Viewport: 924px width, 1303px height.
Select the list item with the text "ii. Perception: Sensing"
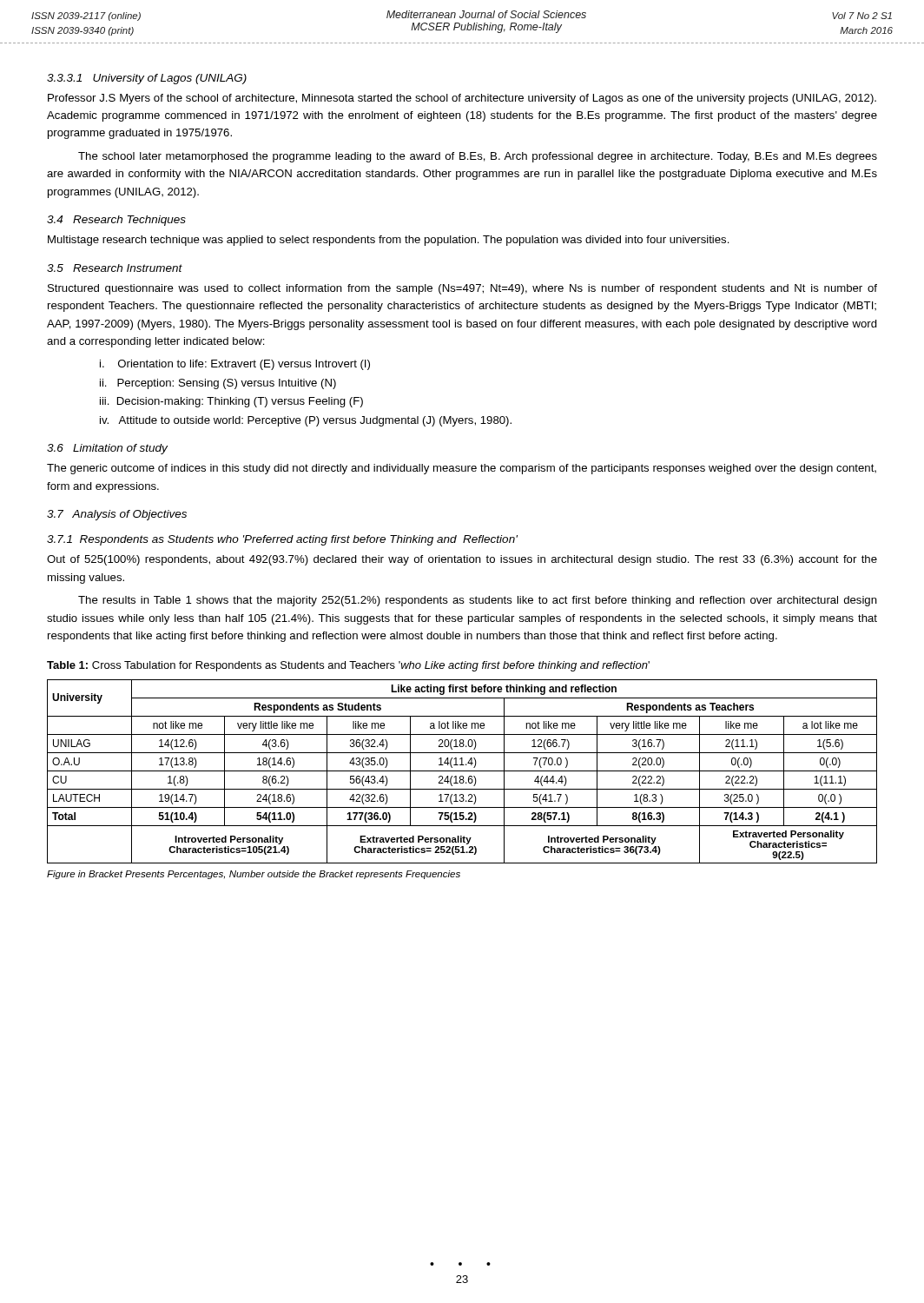pyautogui.click(x=218, y=383)
